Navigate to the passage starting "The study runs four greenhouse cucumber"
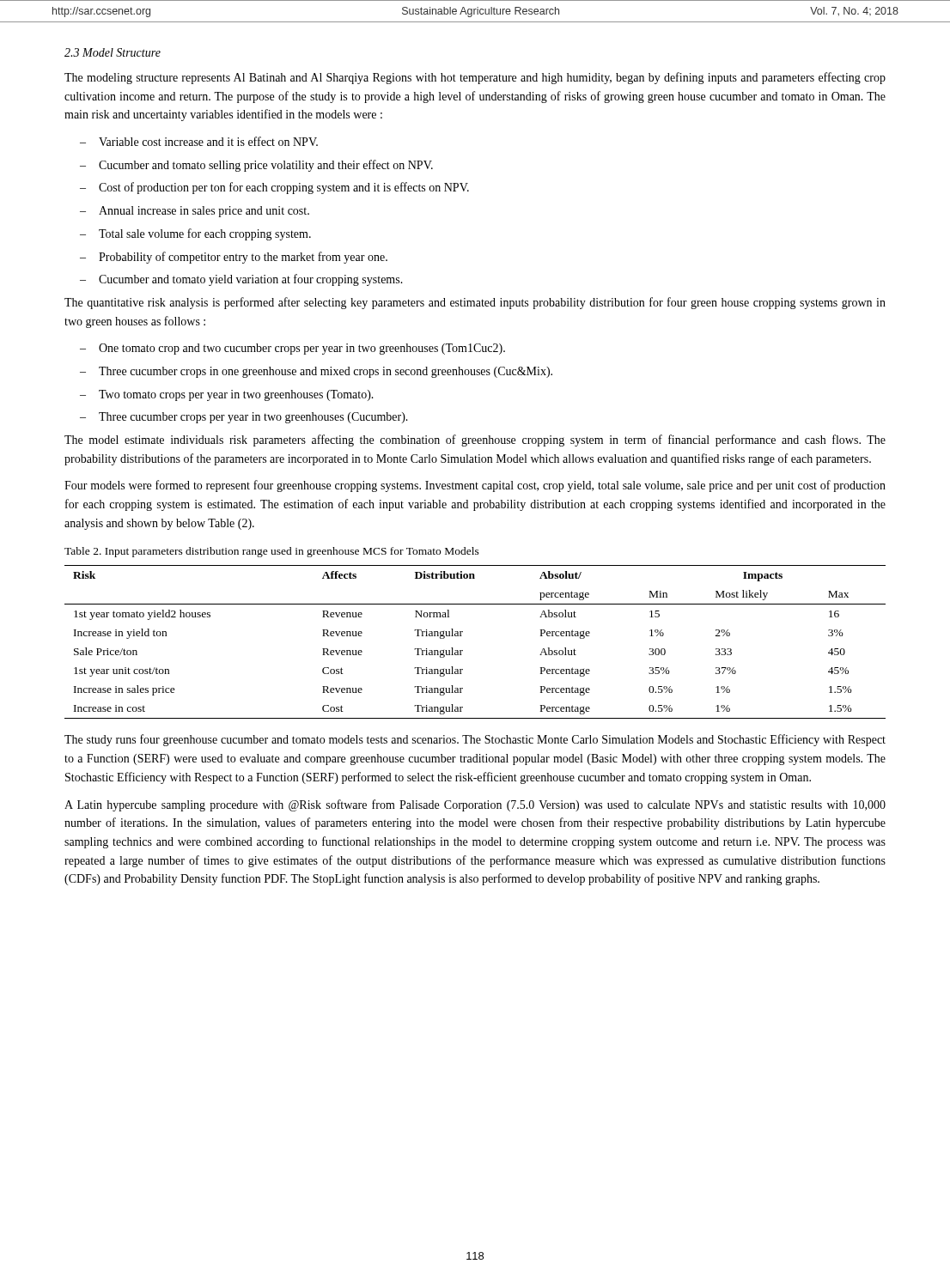The image size is (950, 1288). tap(475, 759)
